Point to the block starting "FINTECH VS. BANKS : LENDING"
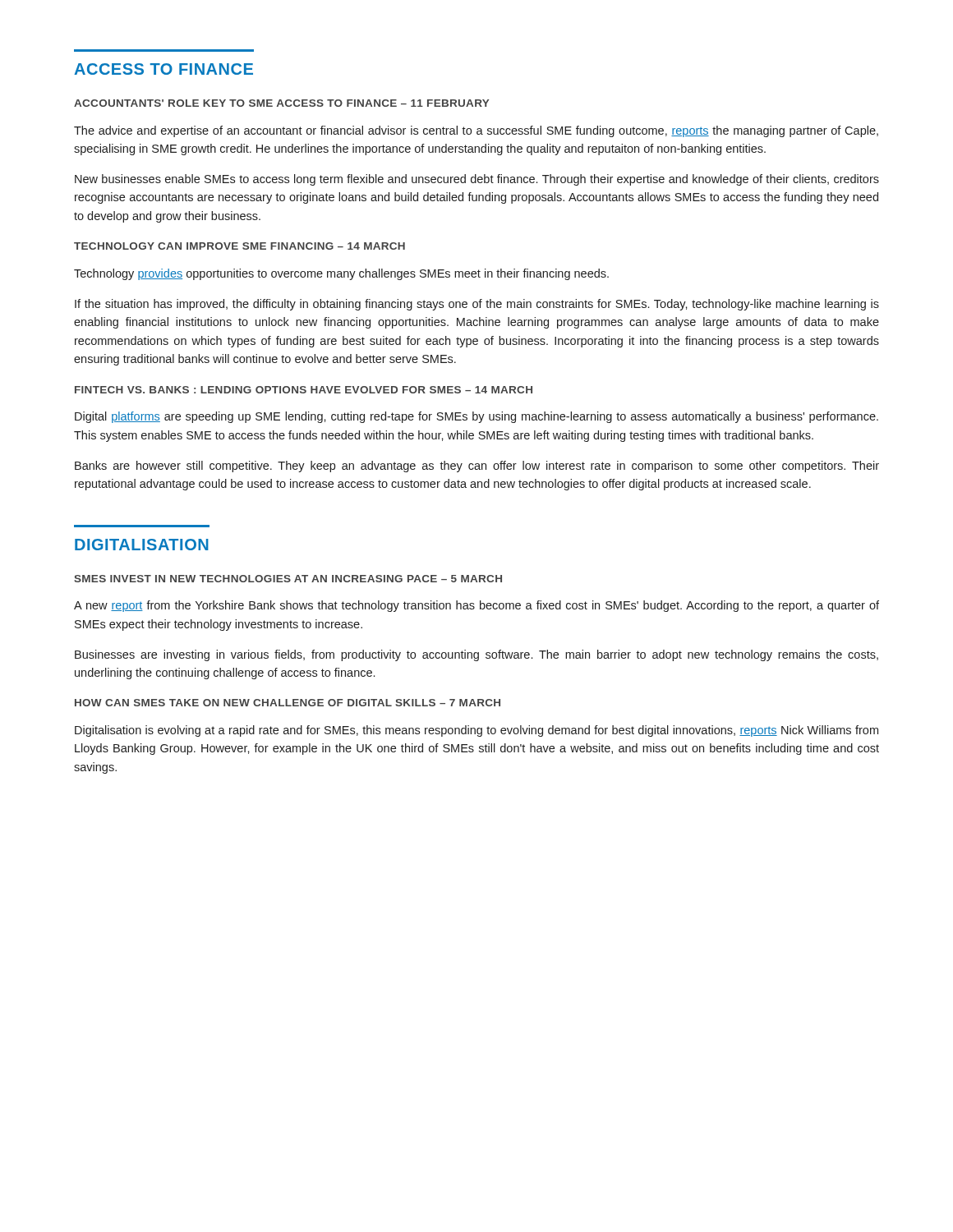 [x=476, y=389]
